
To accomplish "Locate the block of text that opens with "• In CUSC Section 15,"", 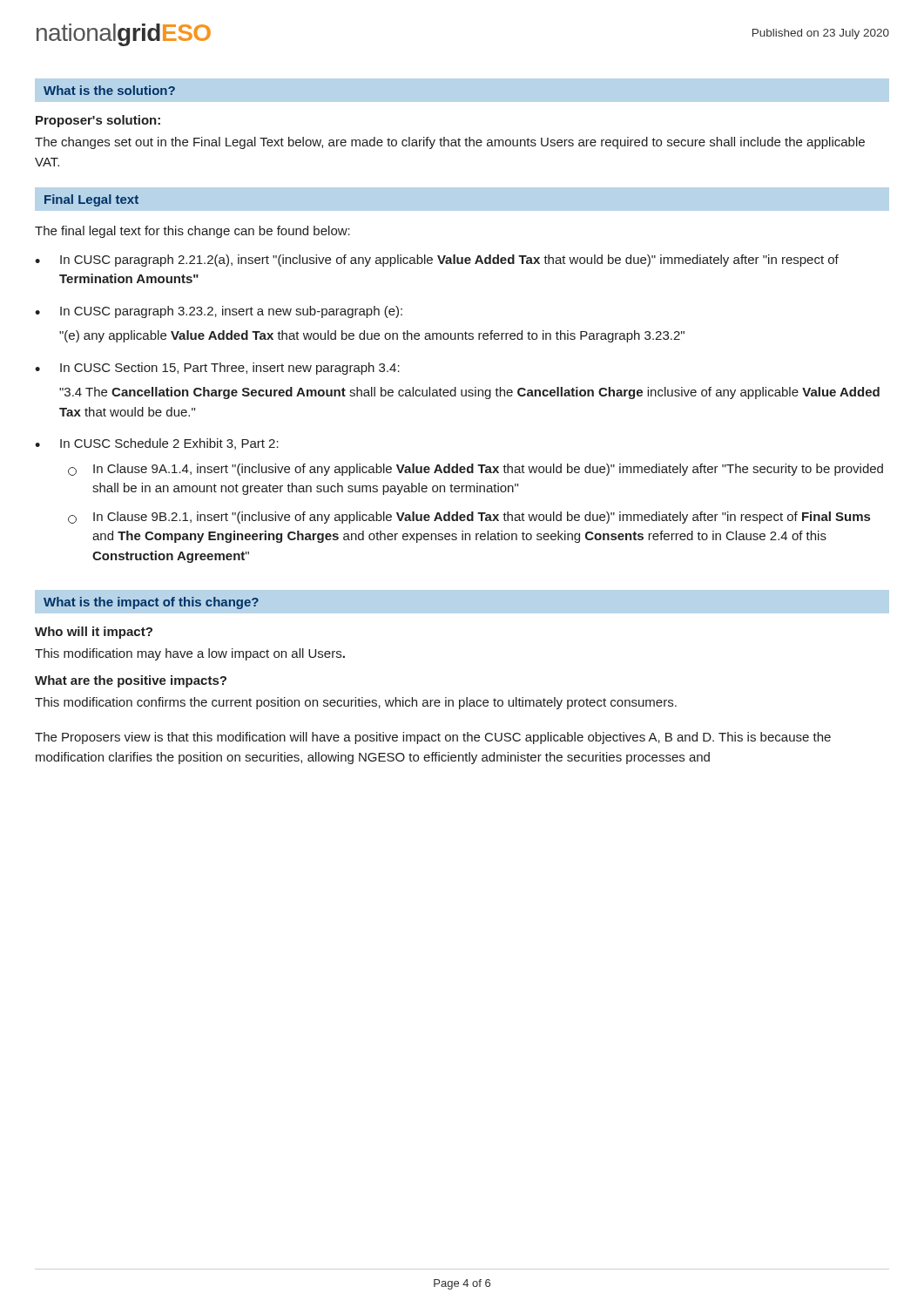I will click(x=462, y=390).
